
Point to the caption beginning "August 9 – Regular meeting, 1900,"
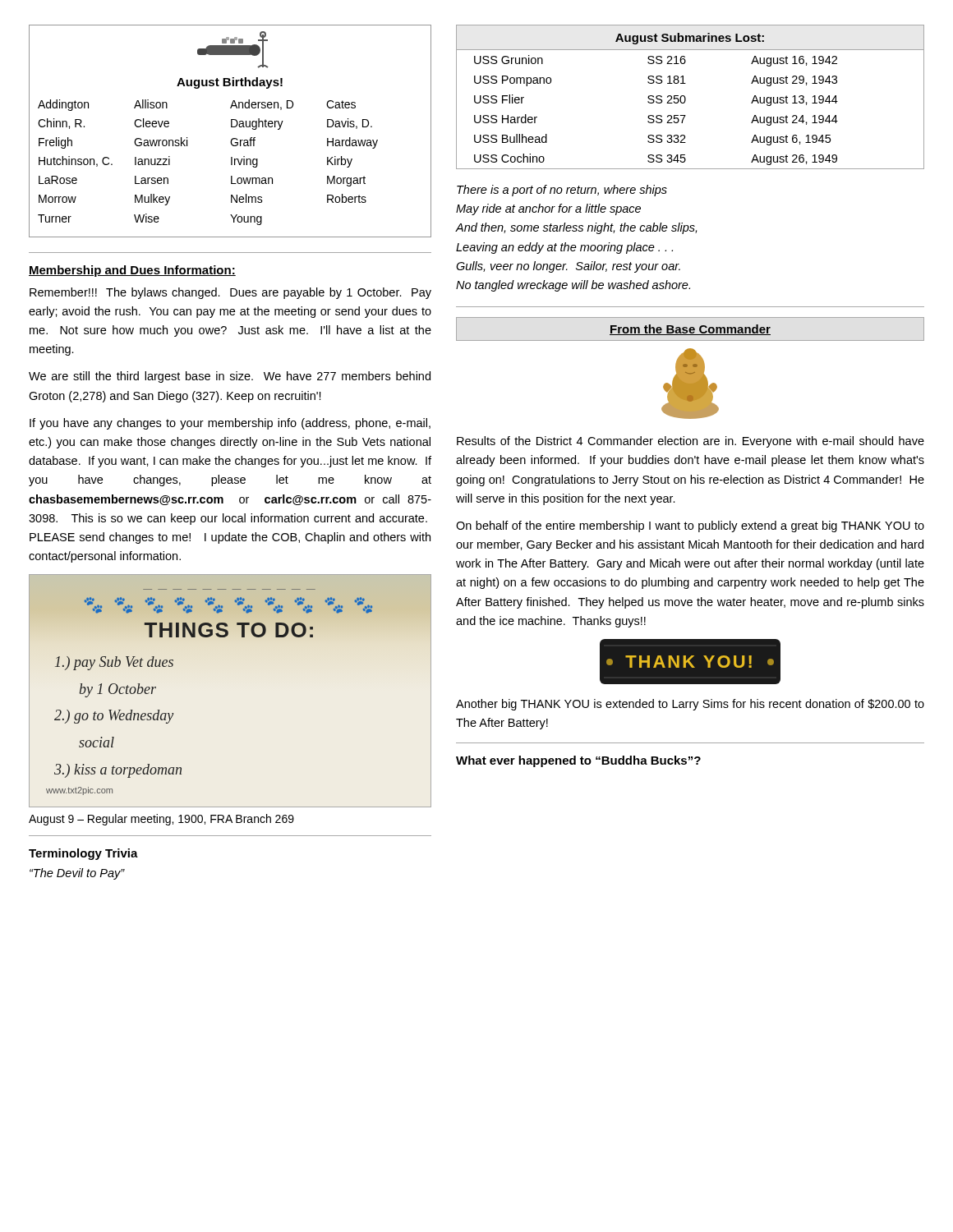(161, 819)
